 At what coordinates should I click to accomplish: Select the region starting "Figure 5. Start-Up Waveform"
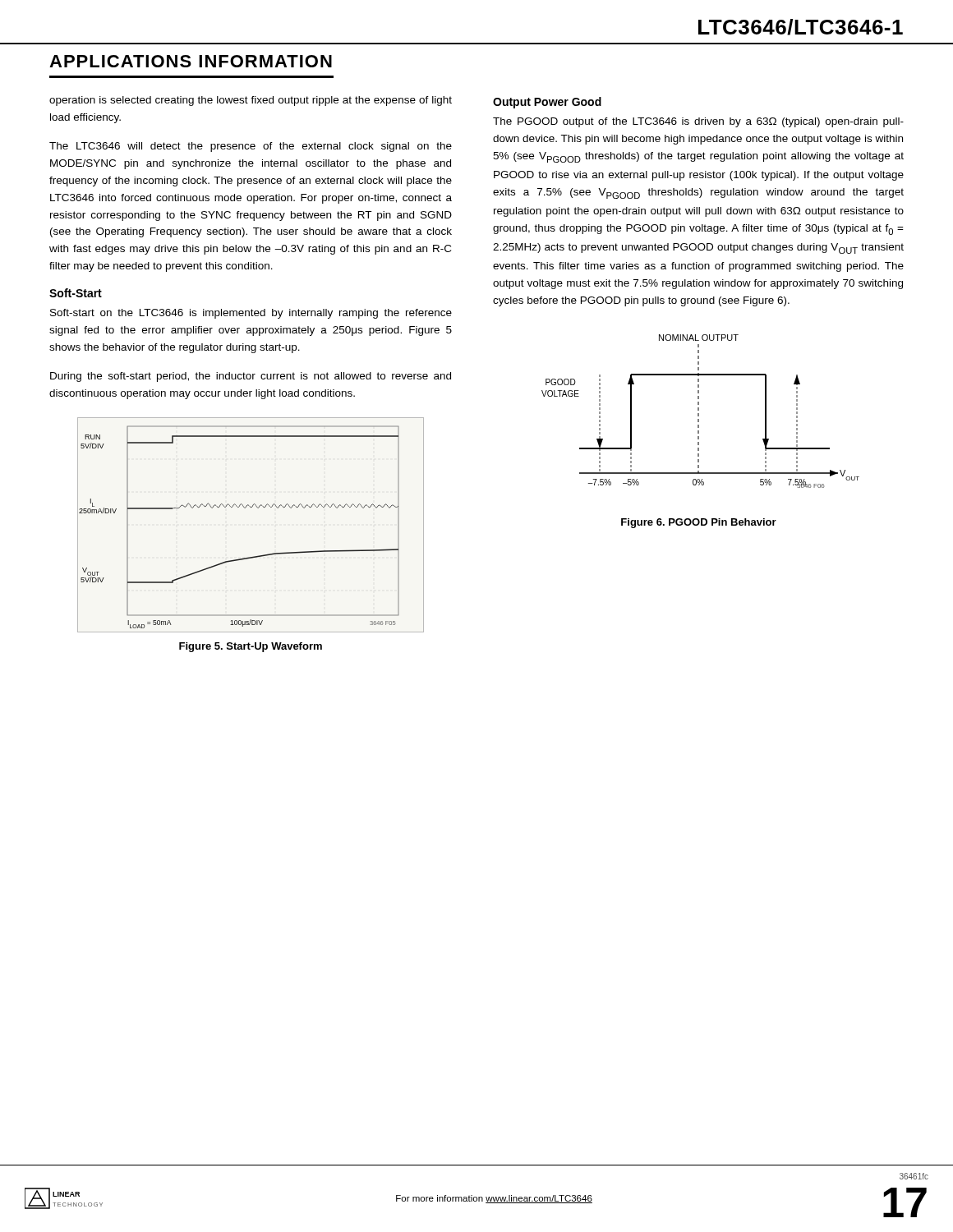click(251, 646)
